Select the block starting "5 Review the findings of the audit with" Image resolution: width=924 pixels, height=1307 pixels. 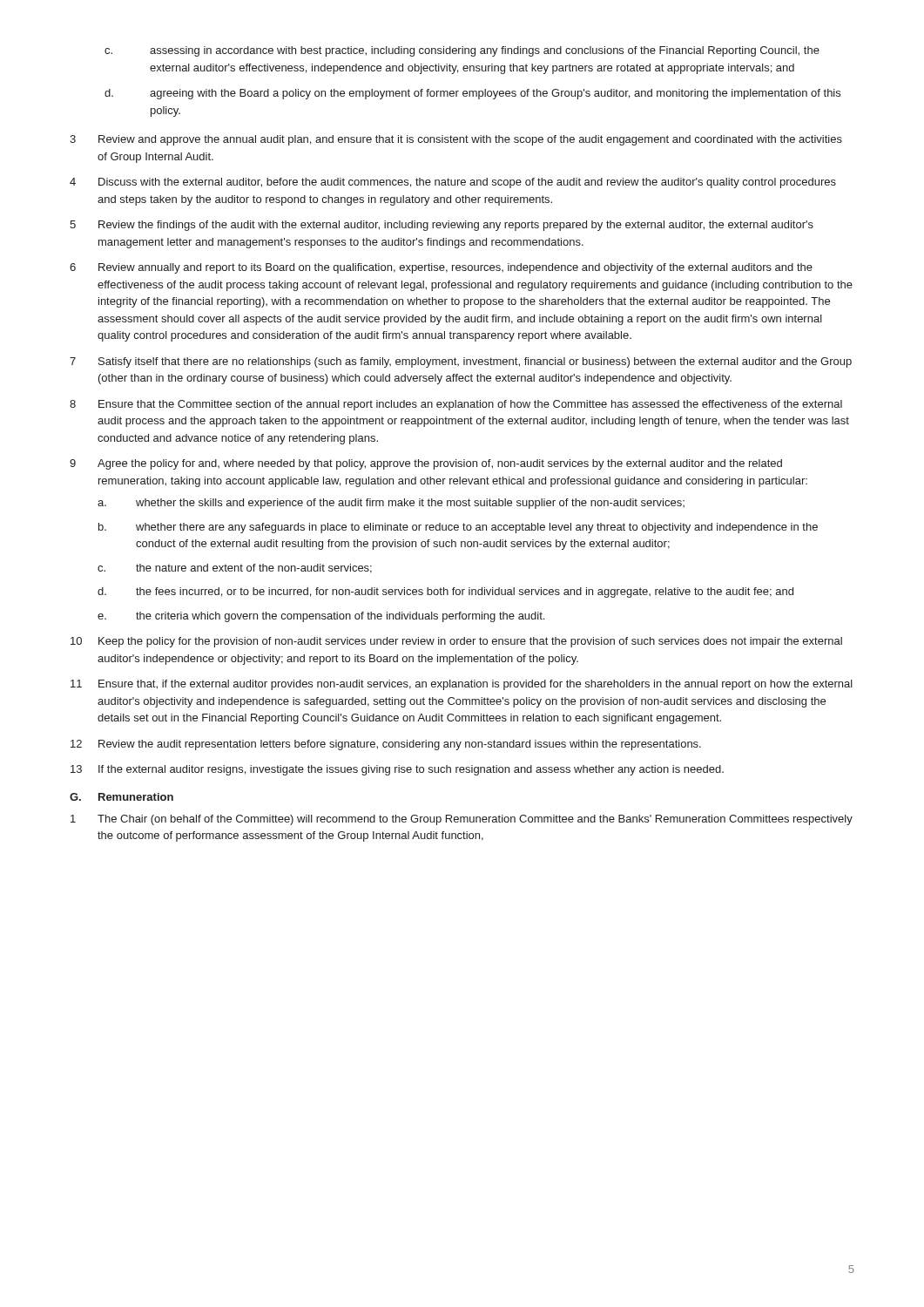[x=462, y=233]
